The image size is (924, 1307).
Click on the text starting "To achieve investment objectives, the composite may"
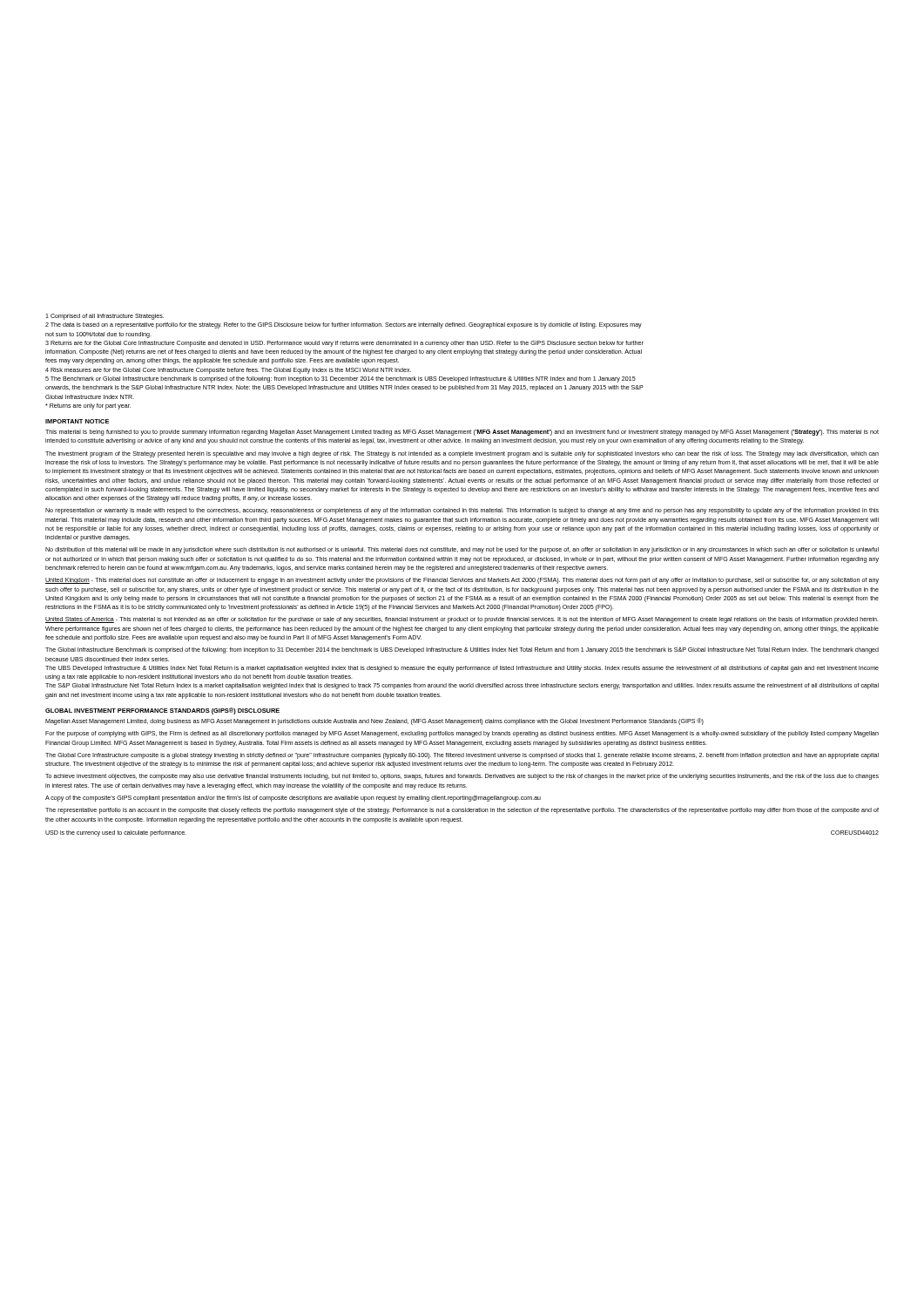462,781
